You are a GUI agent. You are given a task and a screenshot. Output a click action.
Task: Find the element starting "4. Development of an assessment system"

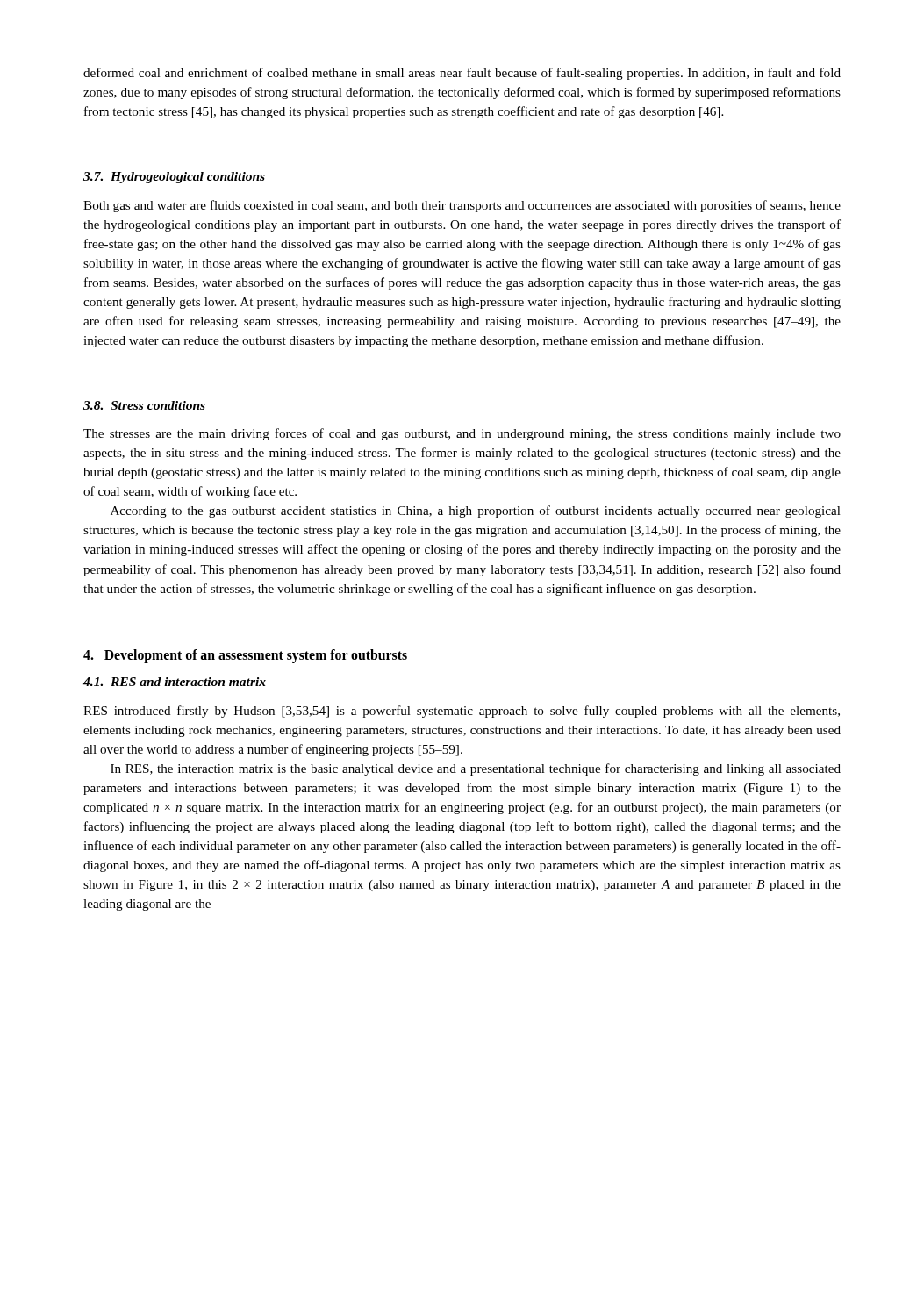tap(245, 655)
